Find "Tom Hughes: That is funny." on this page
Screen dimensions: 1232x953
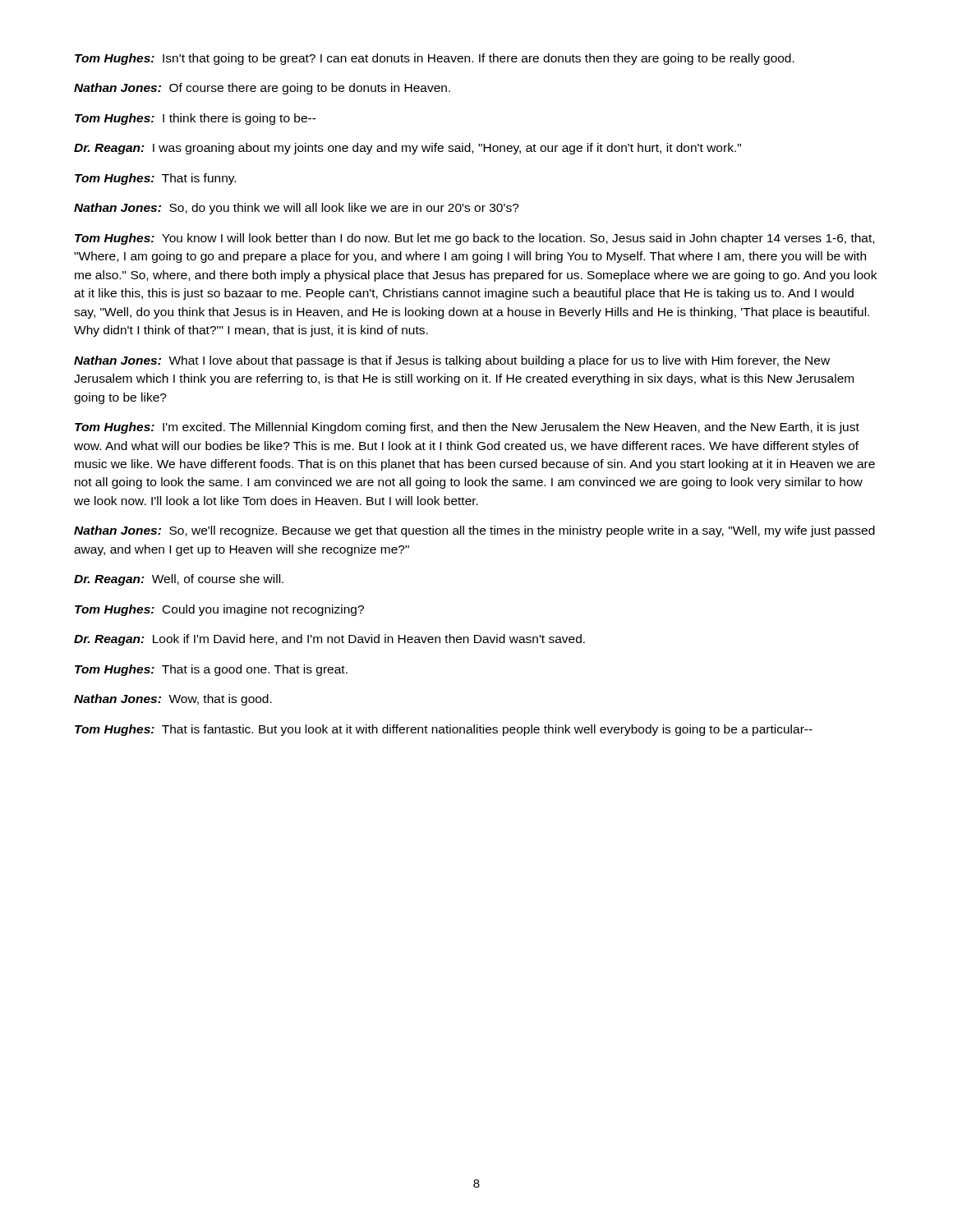click(x=156, y=178)
